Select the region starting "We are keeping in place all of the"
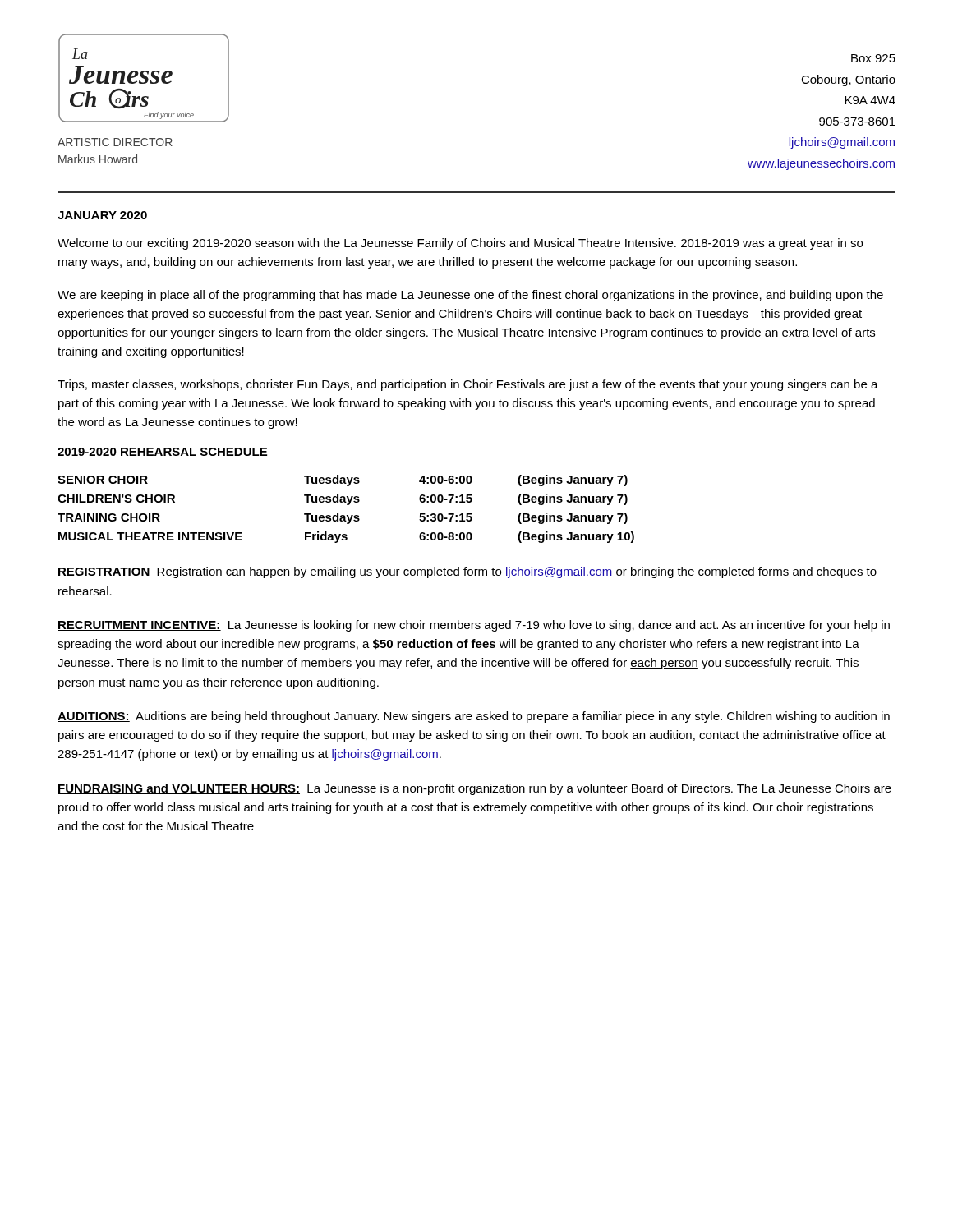Screen dimensions: 1232x953 click(x=470, y=323)
